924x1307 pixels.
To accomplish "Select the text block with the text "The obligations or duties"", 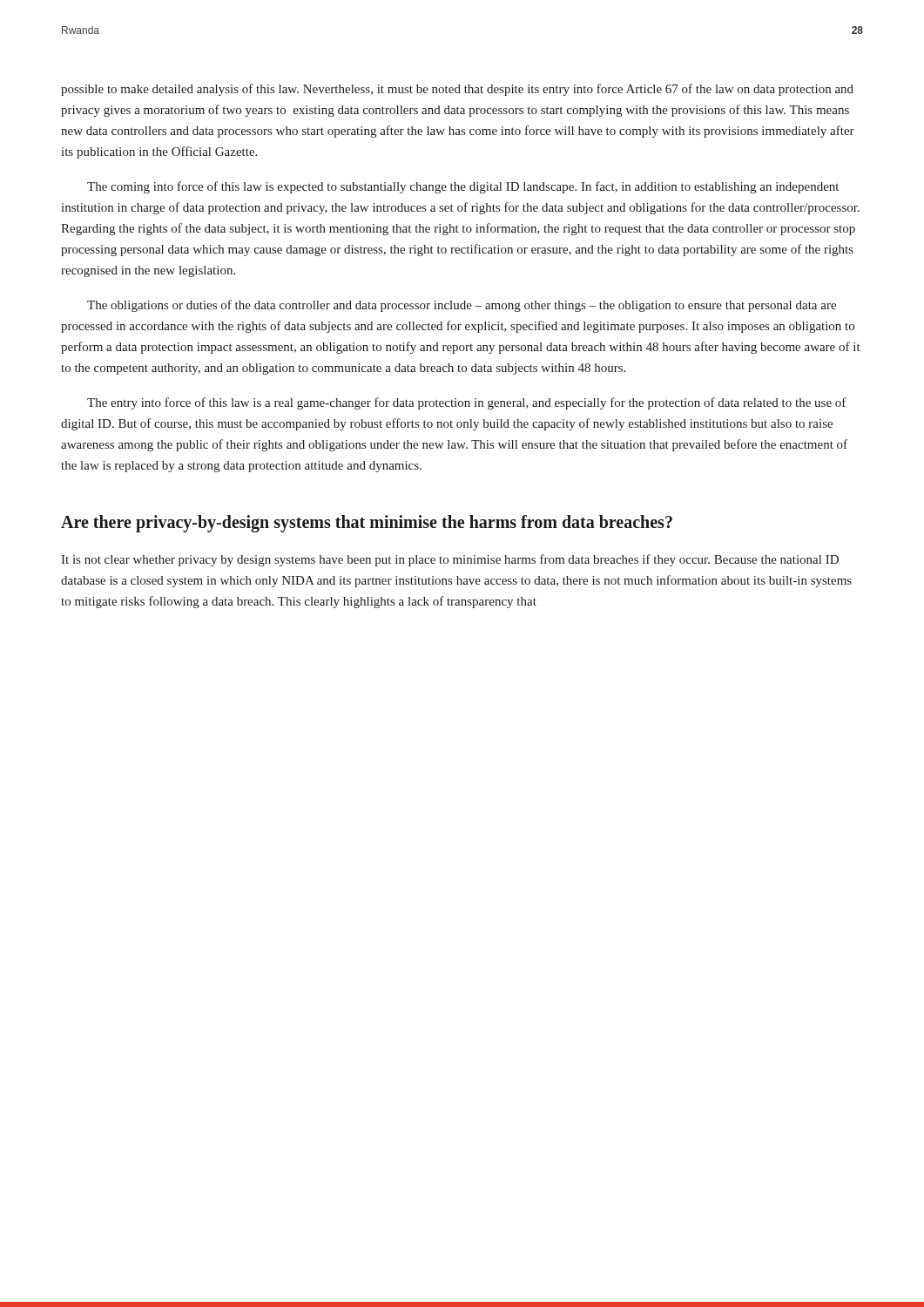I will [x=462, y=336].
